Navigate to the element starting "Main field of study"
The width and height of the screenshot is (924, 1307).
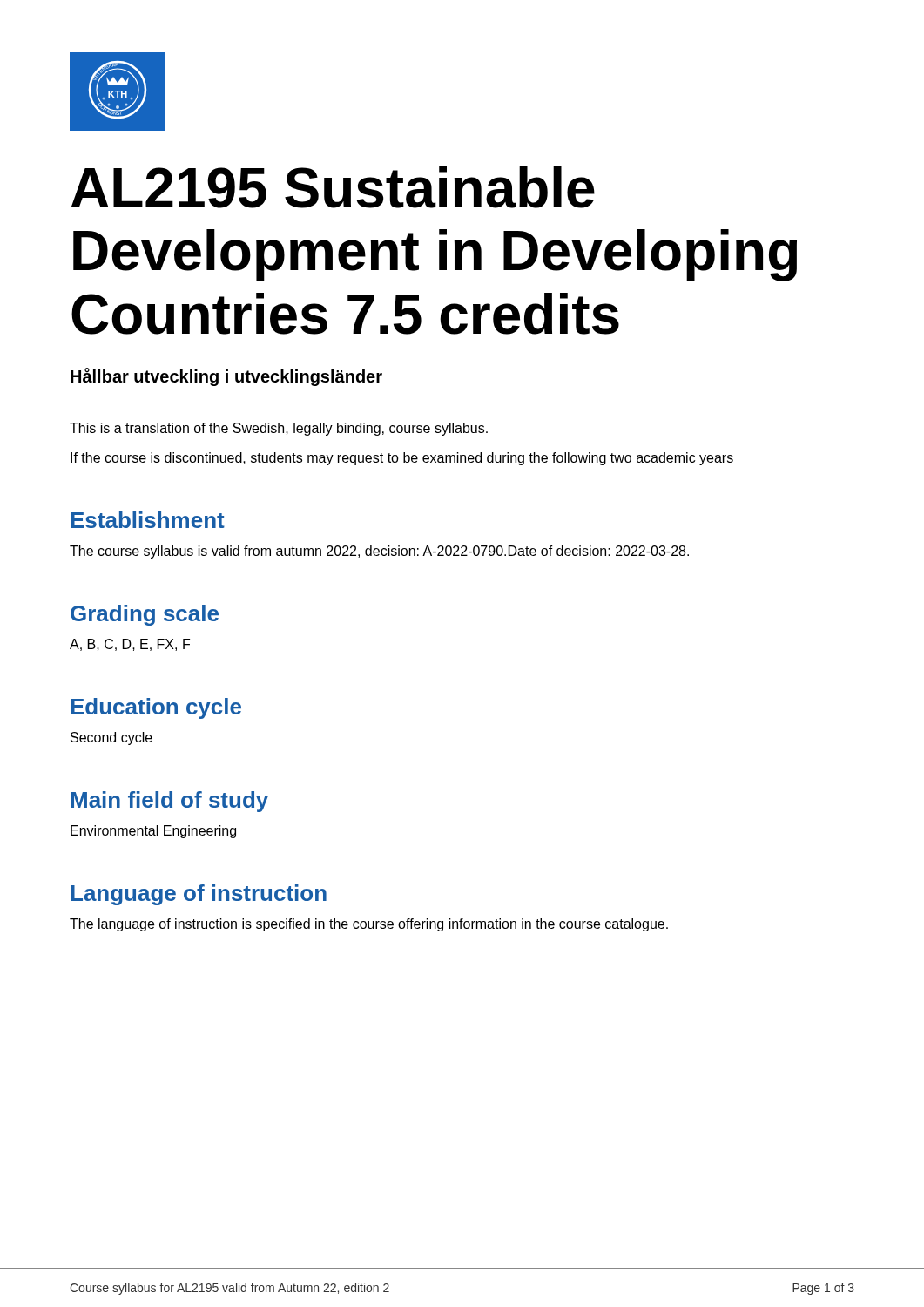[x=170, y=802]
